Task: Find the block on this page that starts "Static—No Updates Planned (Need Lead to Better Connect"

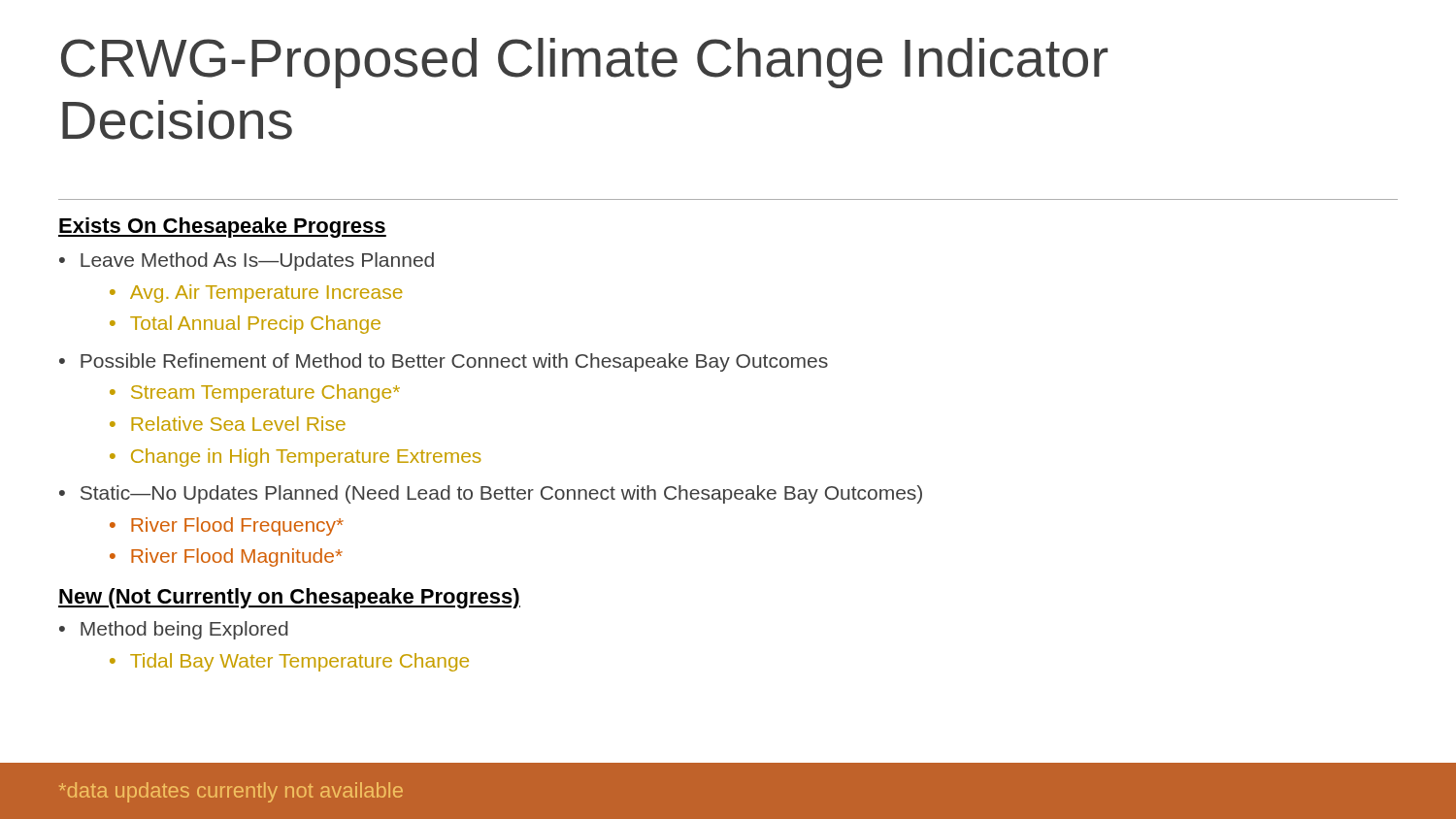Action: [x=501, y=493]
